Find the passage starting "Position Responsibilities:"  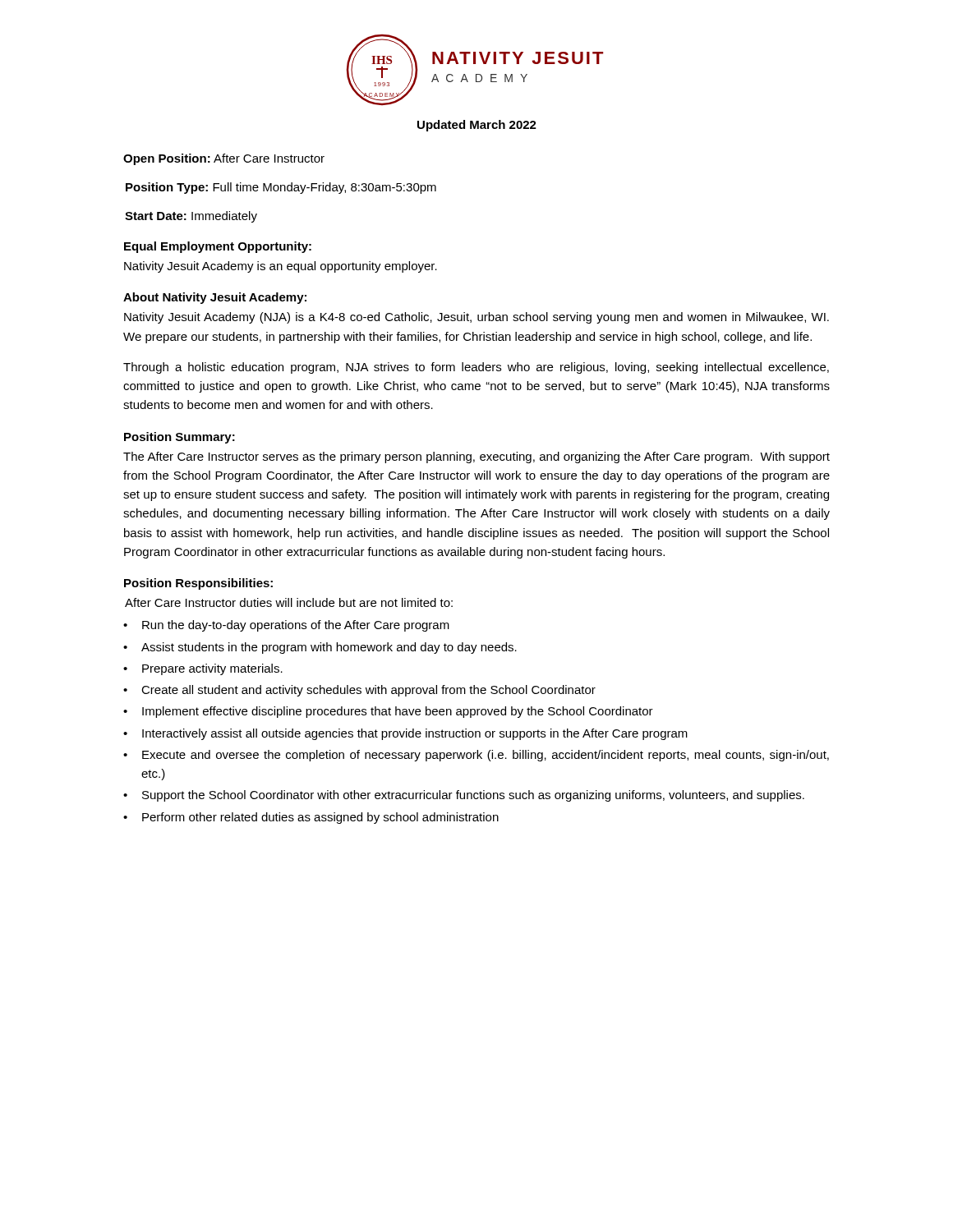point(199,583)
